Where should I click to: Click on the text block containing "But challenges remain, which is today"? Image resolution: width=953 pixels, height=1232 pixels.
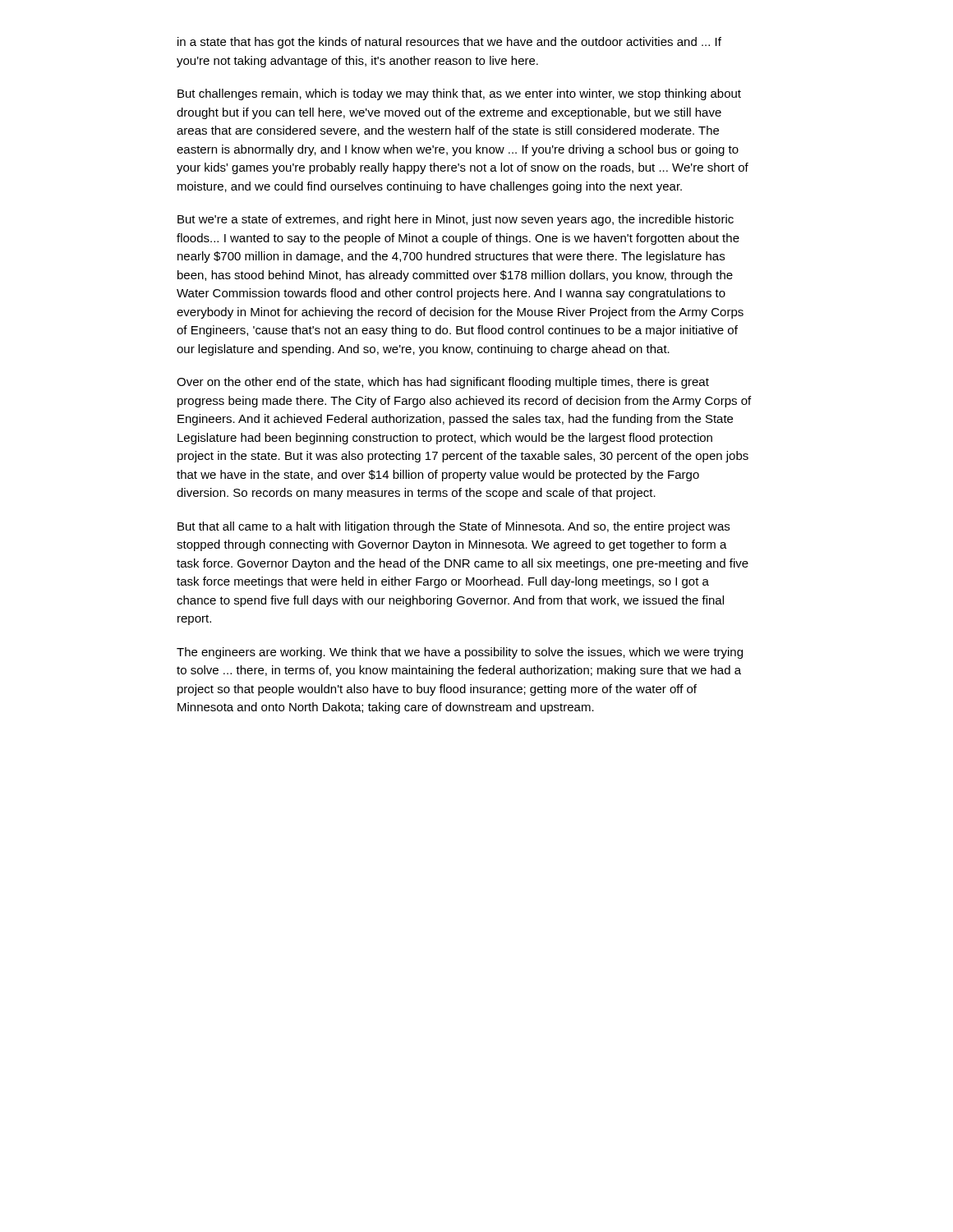coord(462,139)
